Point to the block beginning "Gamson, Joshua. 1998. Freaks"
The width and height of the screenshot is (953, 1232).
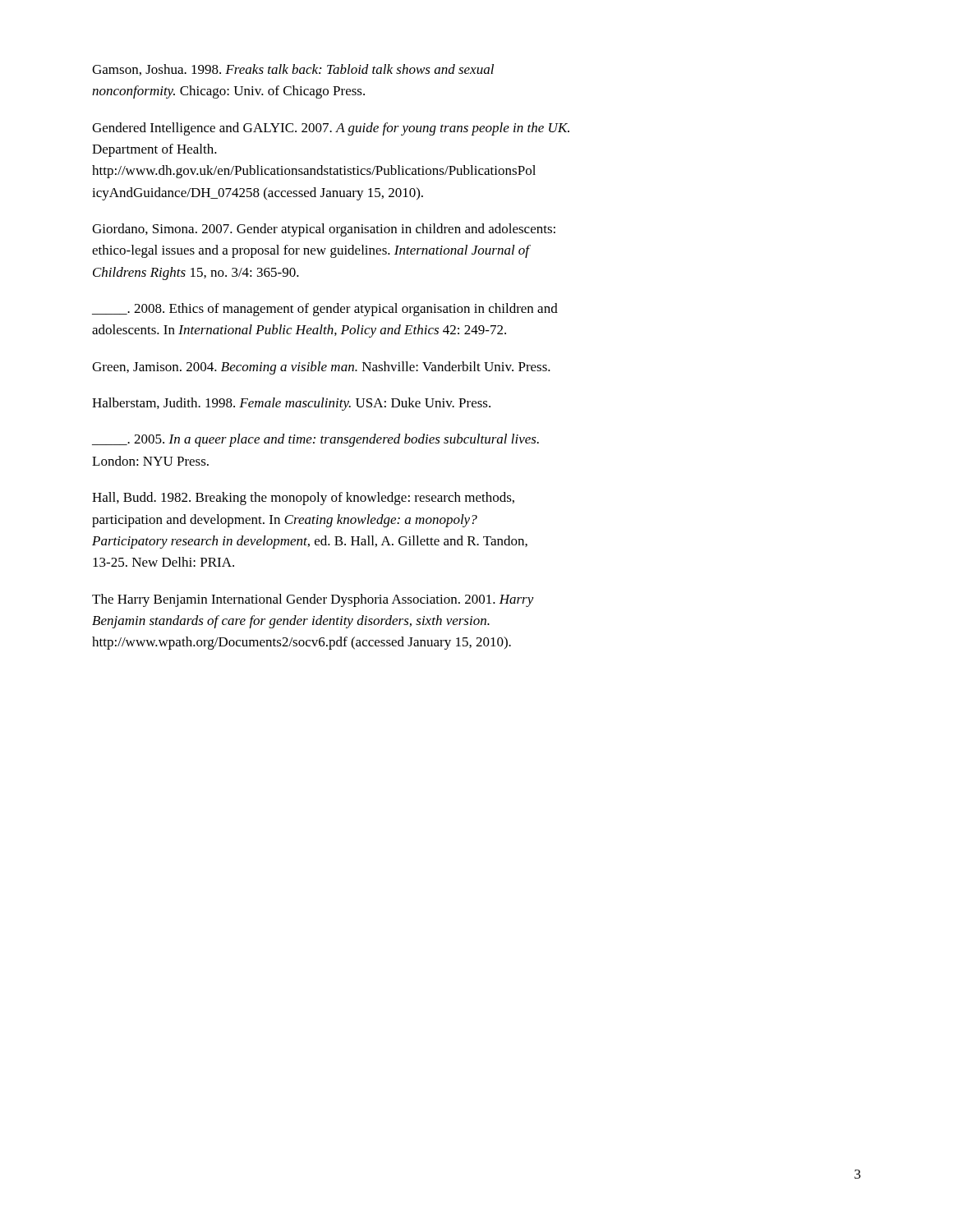[x=476, y=81]
